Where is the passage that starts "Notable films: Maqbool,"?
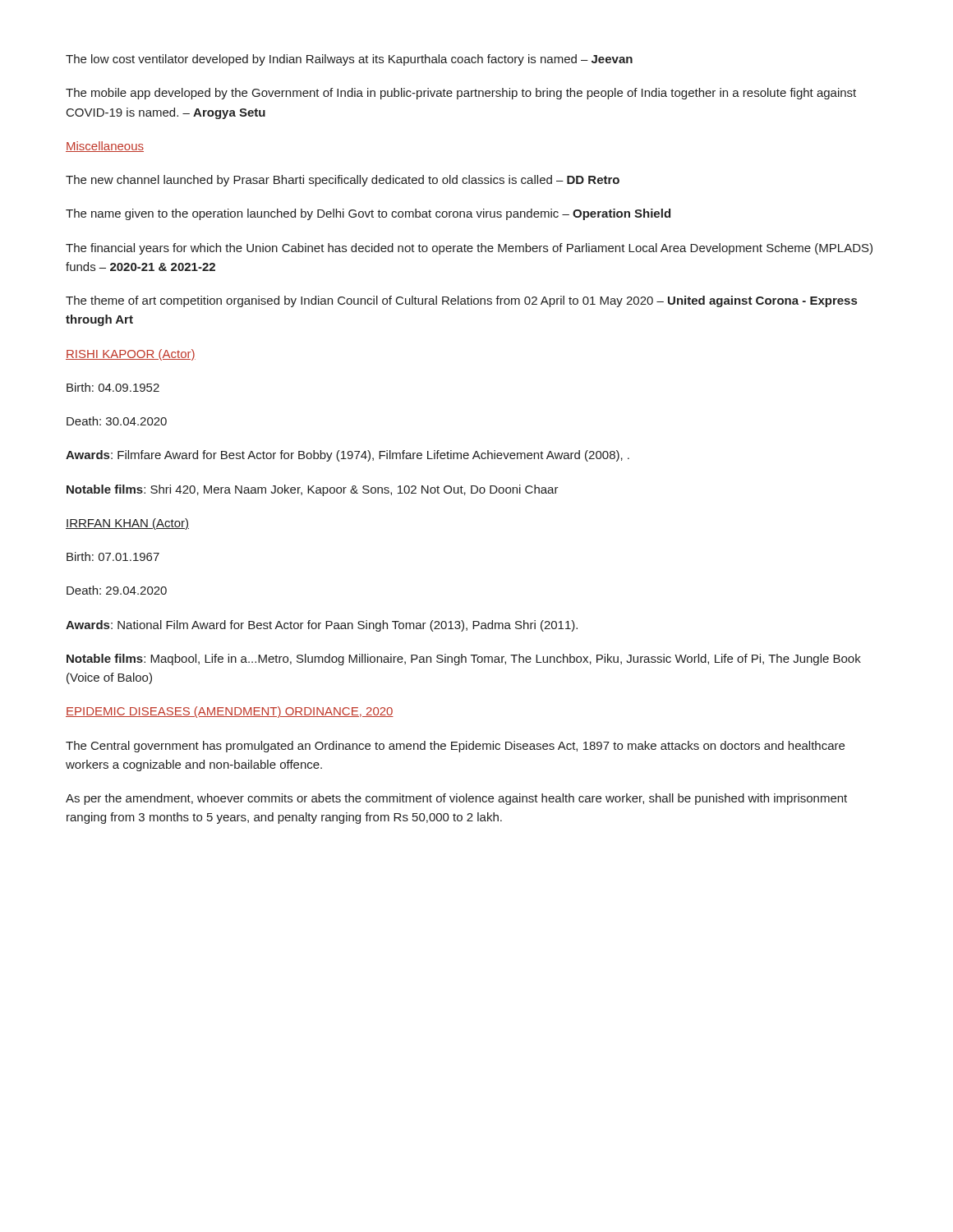 (x=476, y=668)
